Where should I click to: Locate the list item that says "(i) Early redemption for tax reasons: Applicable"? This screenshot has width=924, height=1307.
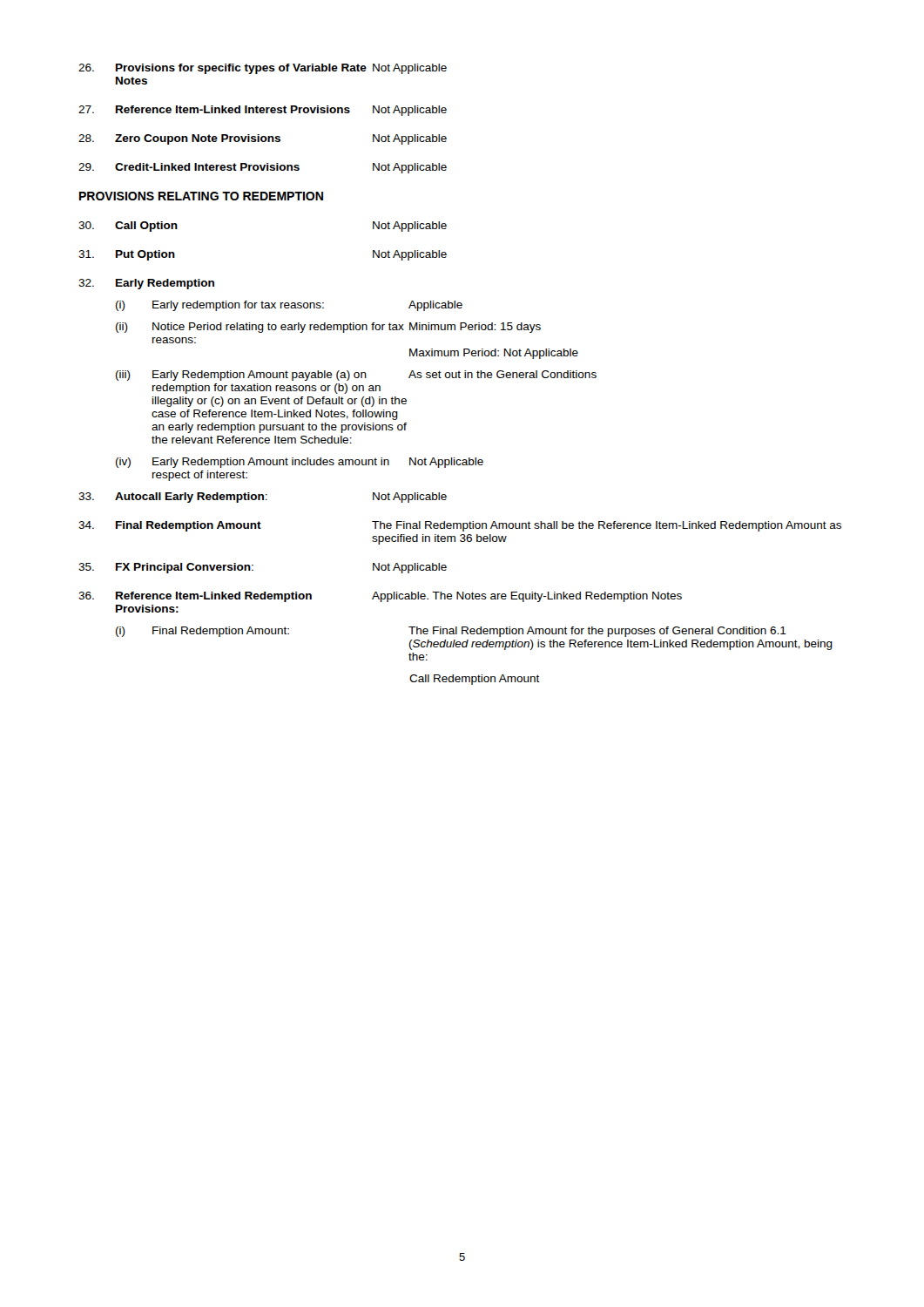click(289, 306)
